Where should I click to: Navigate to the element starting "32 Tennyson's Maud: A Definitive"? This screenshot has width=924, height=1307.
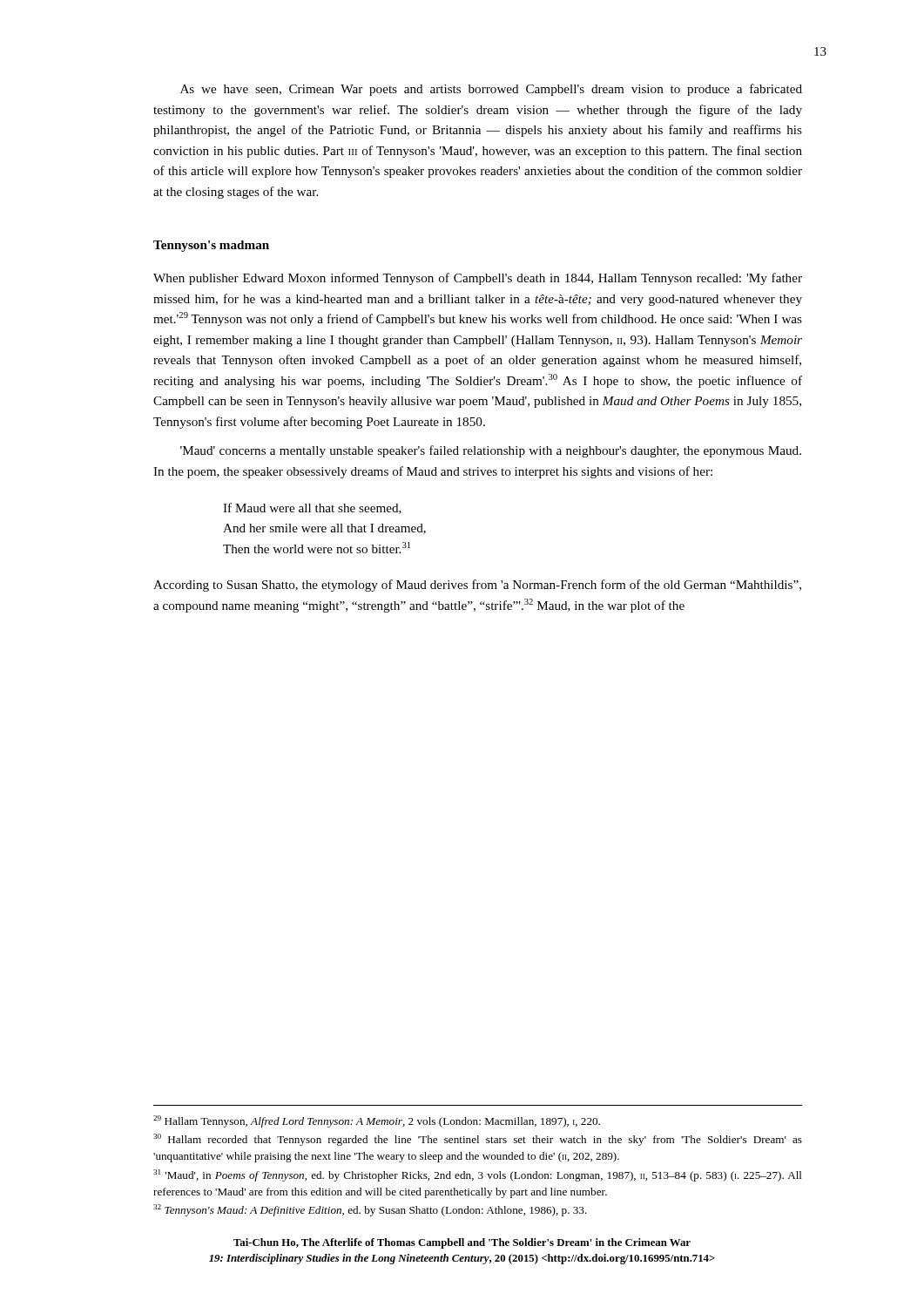point(370,1209)
